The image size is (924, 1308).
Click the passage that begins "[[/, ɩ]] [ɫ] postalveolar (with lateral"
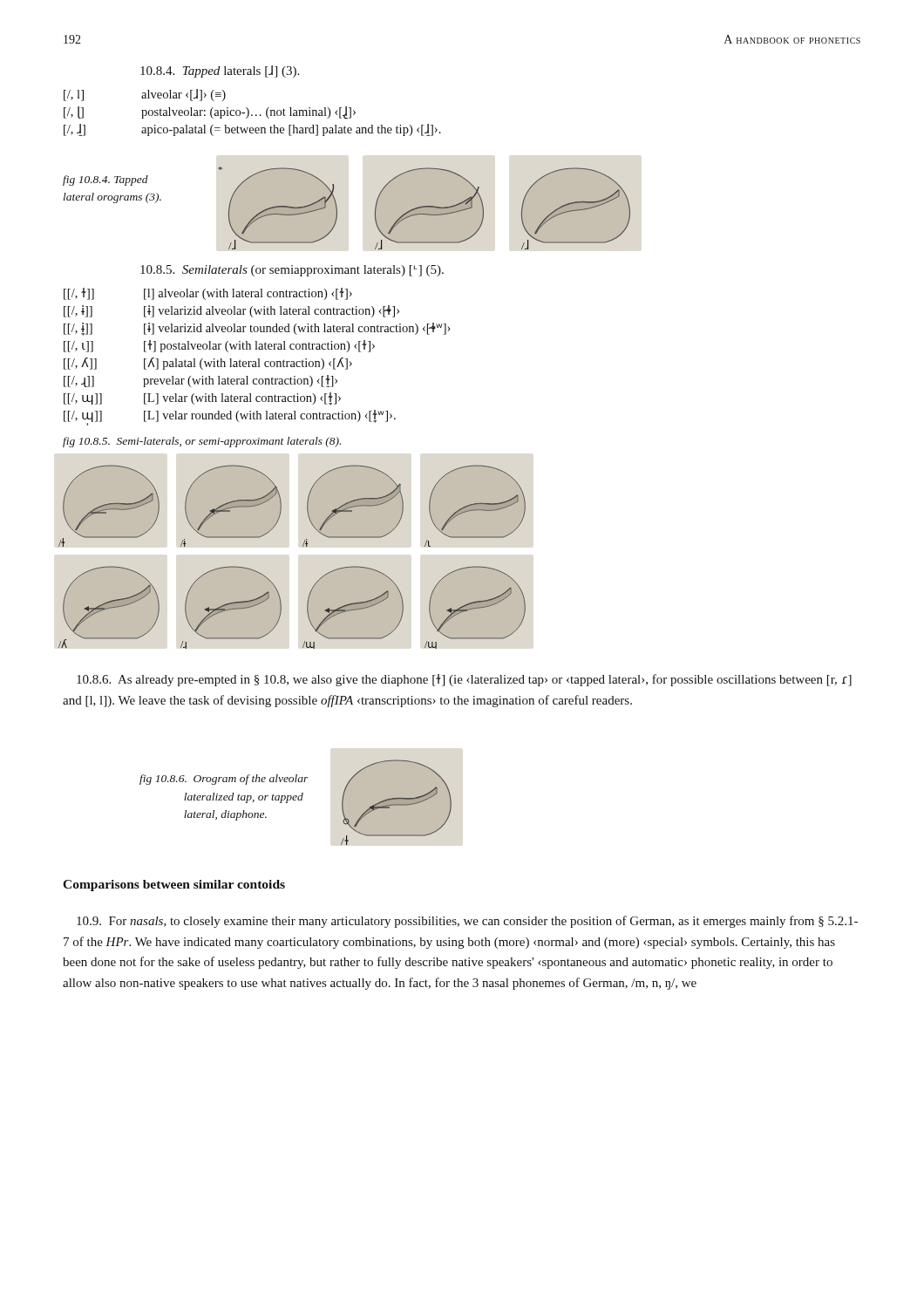tap(219, 346)
